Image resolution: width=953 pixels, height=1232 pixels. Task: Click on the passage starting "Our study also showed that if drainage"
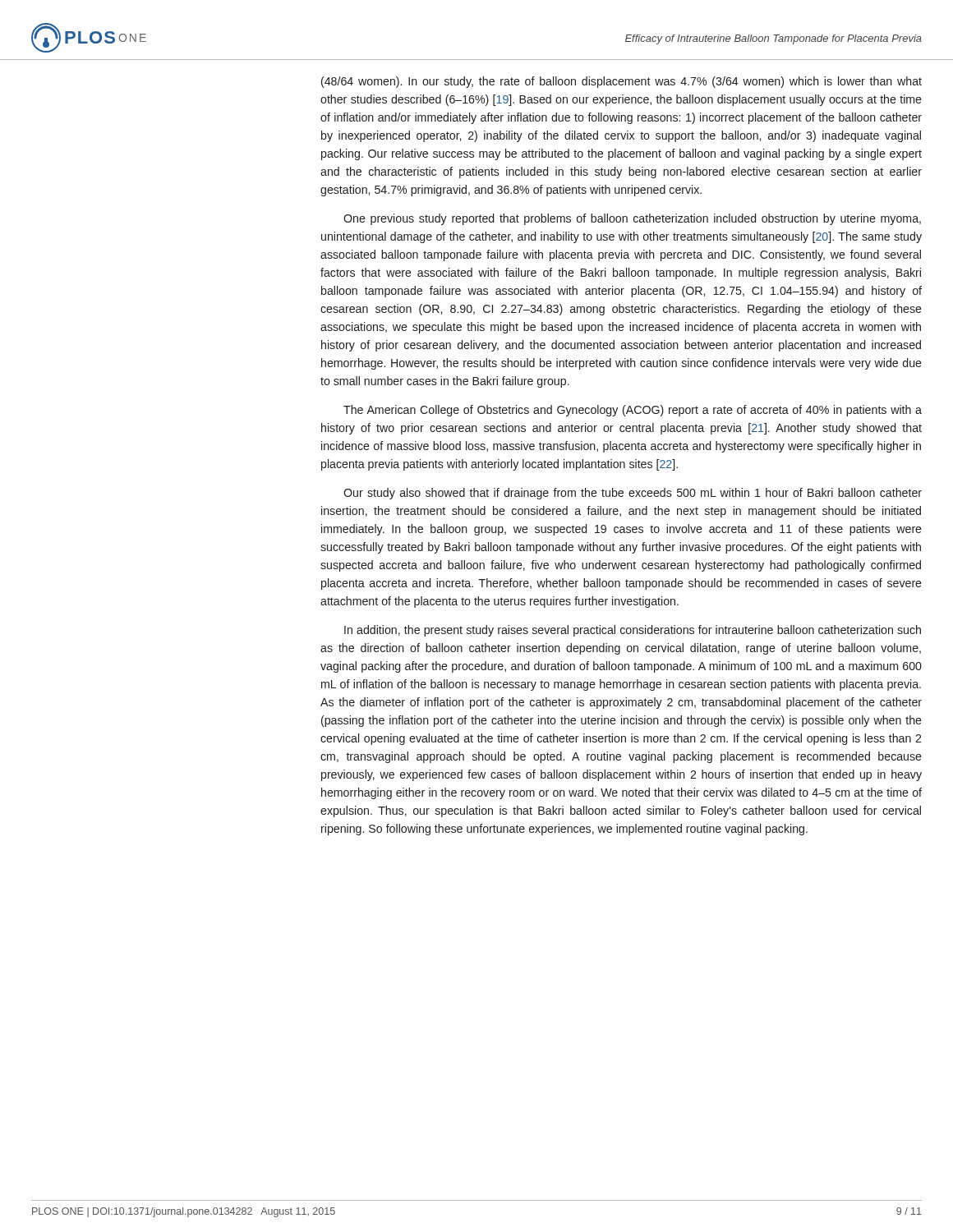[x=621, y=547]
